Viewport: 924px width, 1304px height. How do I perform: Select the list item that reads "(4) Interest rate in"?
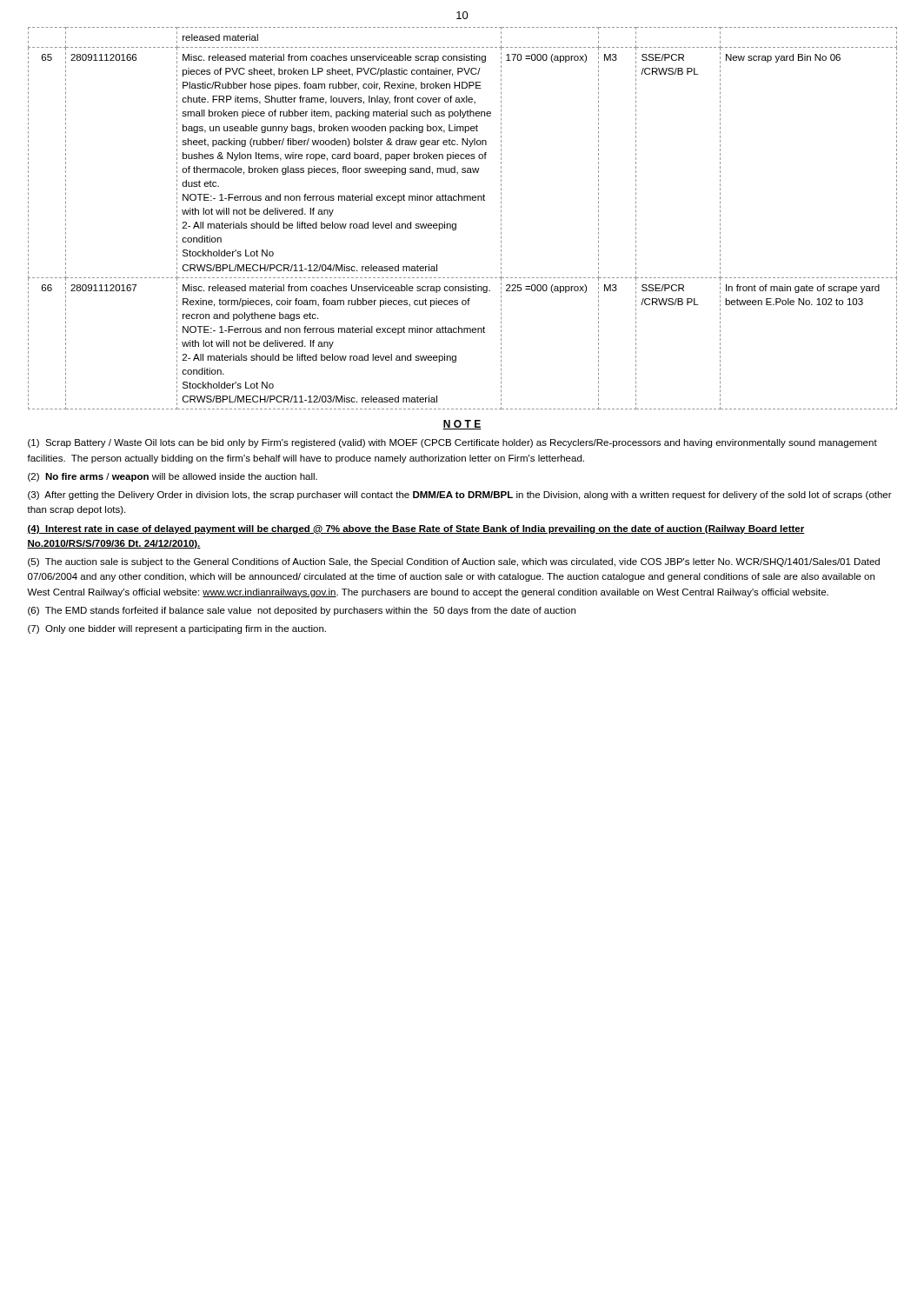click(416, 536)
